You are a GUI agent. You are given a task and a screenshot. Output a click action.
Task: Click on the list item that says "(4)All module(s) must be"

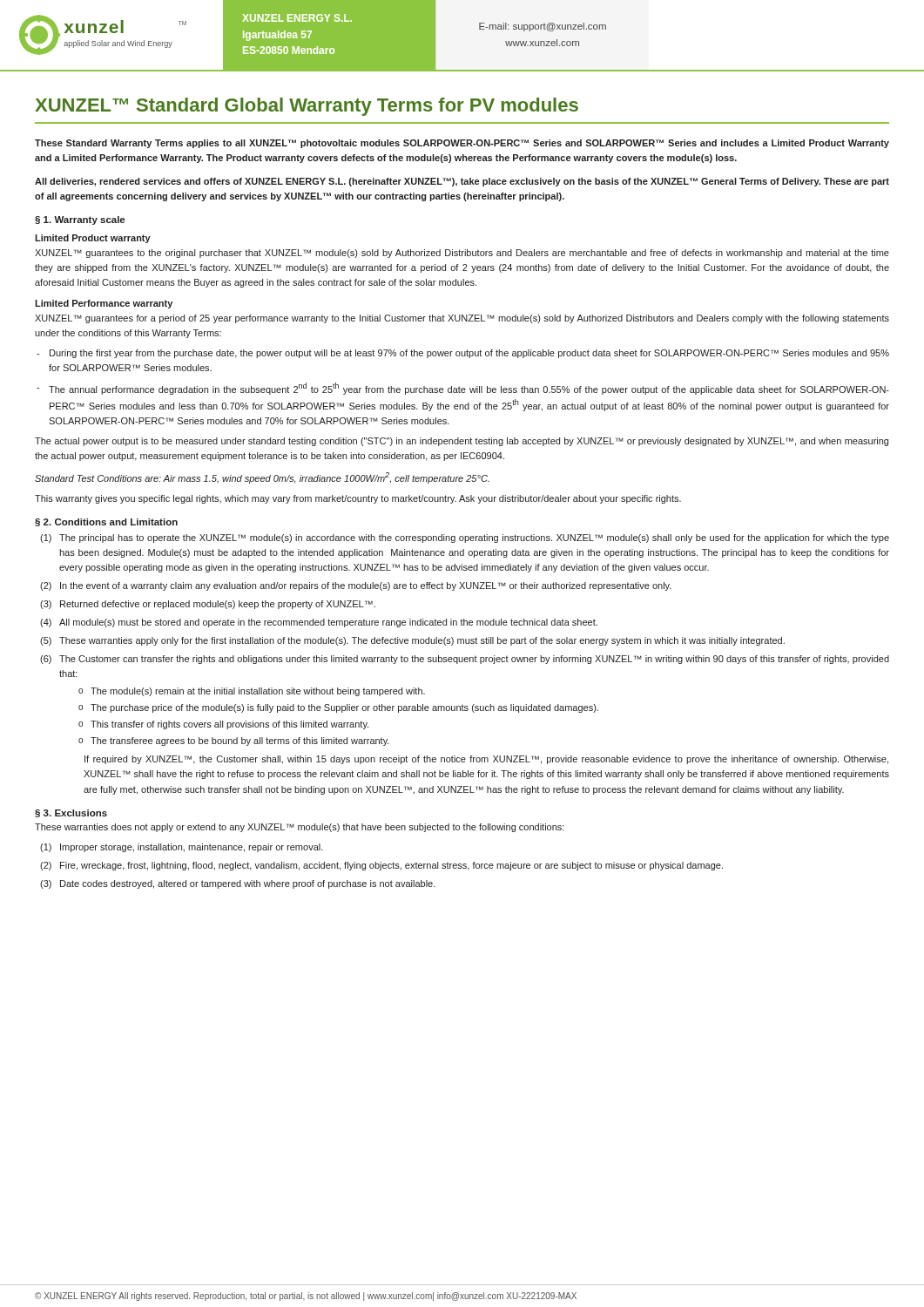pos(319,623)
